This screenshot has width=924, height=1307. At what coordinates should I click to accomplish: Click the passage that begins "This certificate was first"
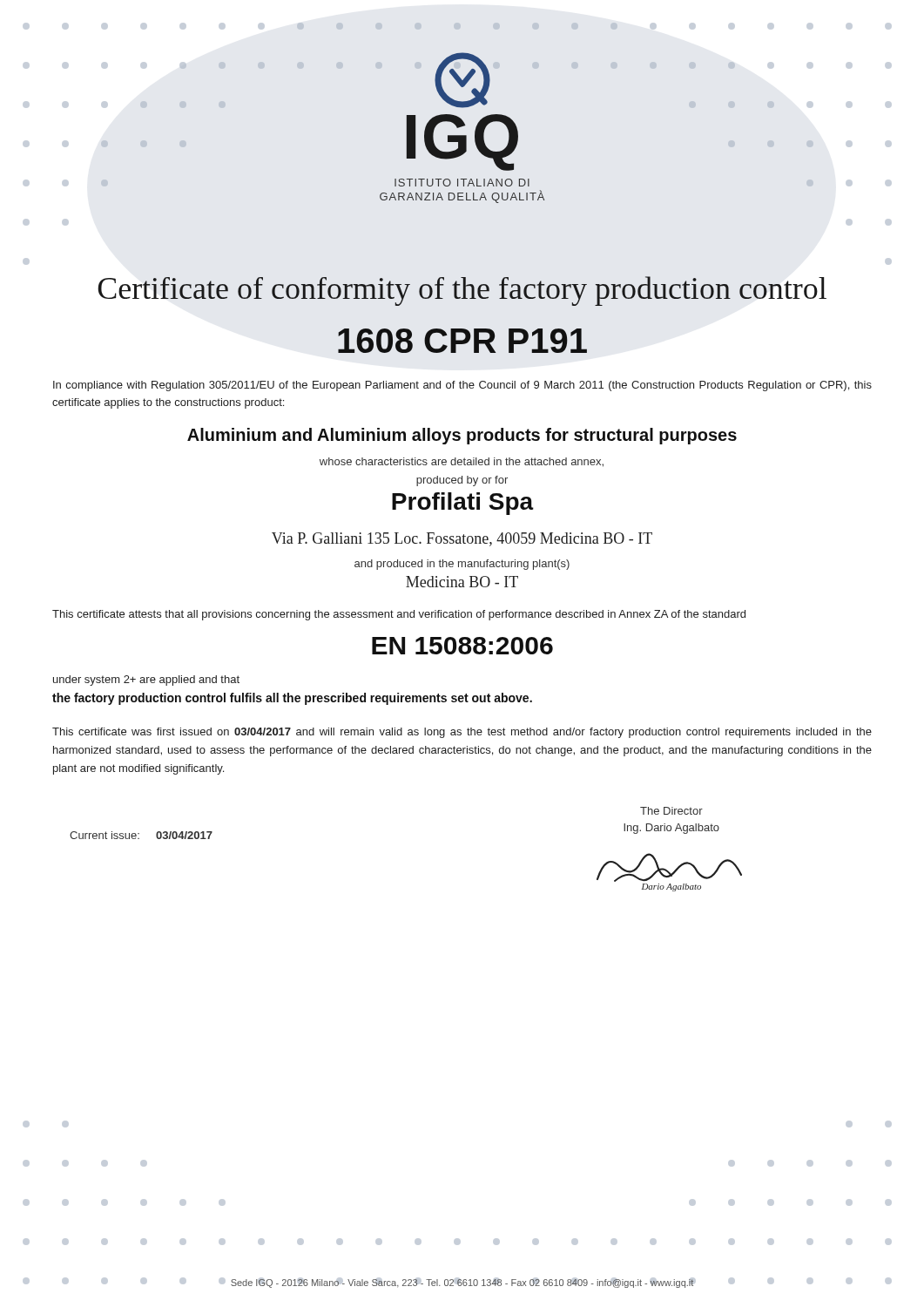(x=462, y=750)
